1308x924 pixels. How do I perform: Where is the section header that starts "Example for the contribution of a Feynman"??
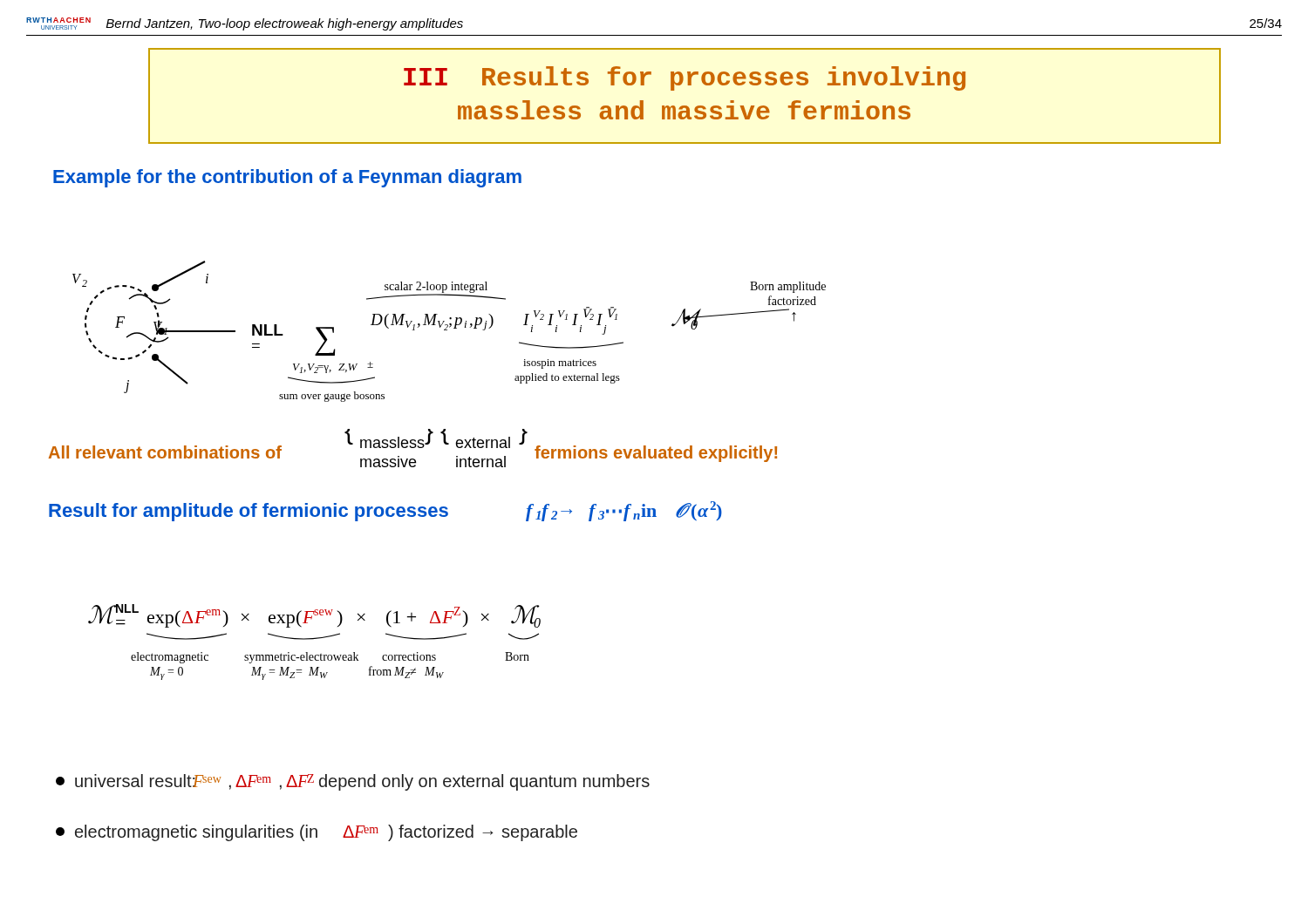287,176
